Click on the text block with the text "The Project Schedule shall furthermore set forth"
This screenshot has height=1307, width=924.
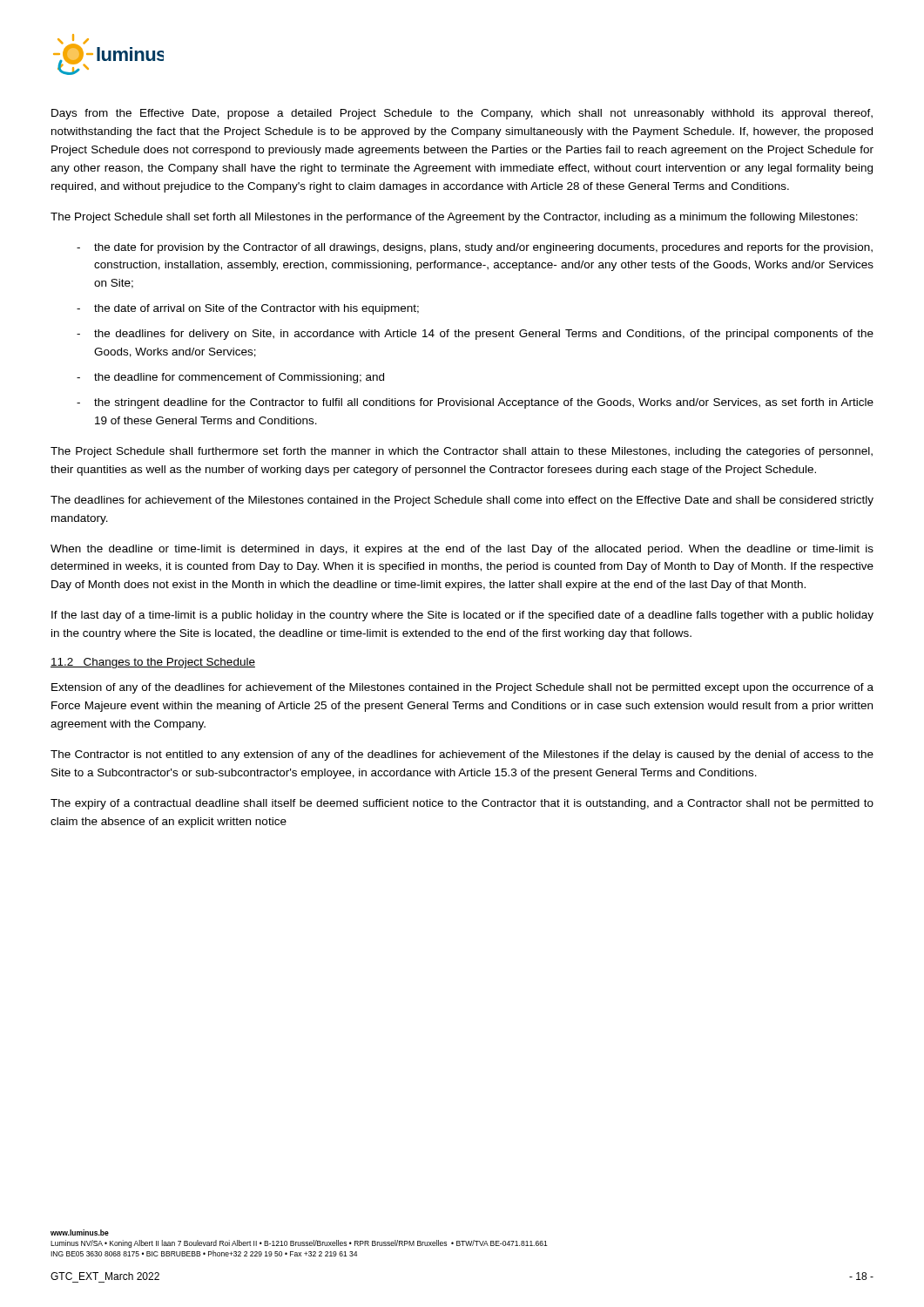[x=462, y=460]
